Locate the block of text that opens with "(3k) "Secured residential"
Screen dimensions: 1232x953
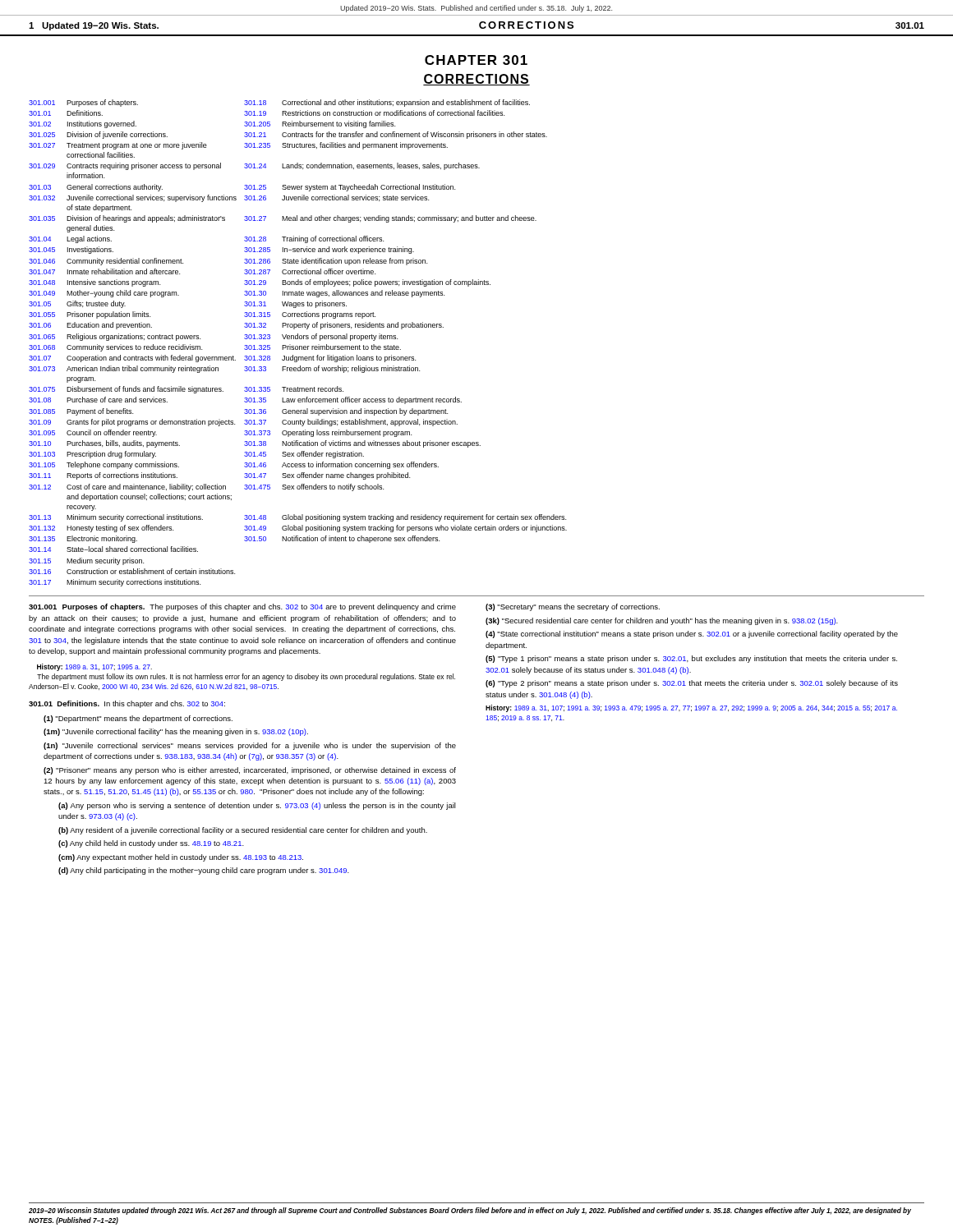tap(662, 620)
